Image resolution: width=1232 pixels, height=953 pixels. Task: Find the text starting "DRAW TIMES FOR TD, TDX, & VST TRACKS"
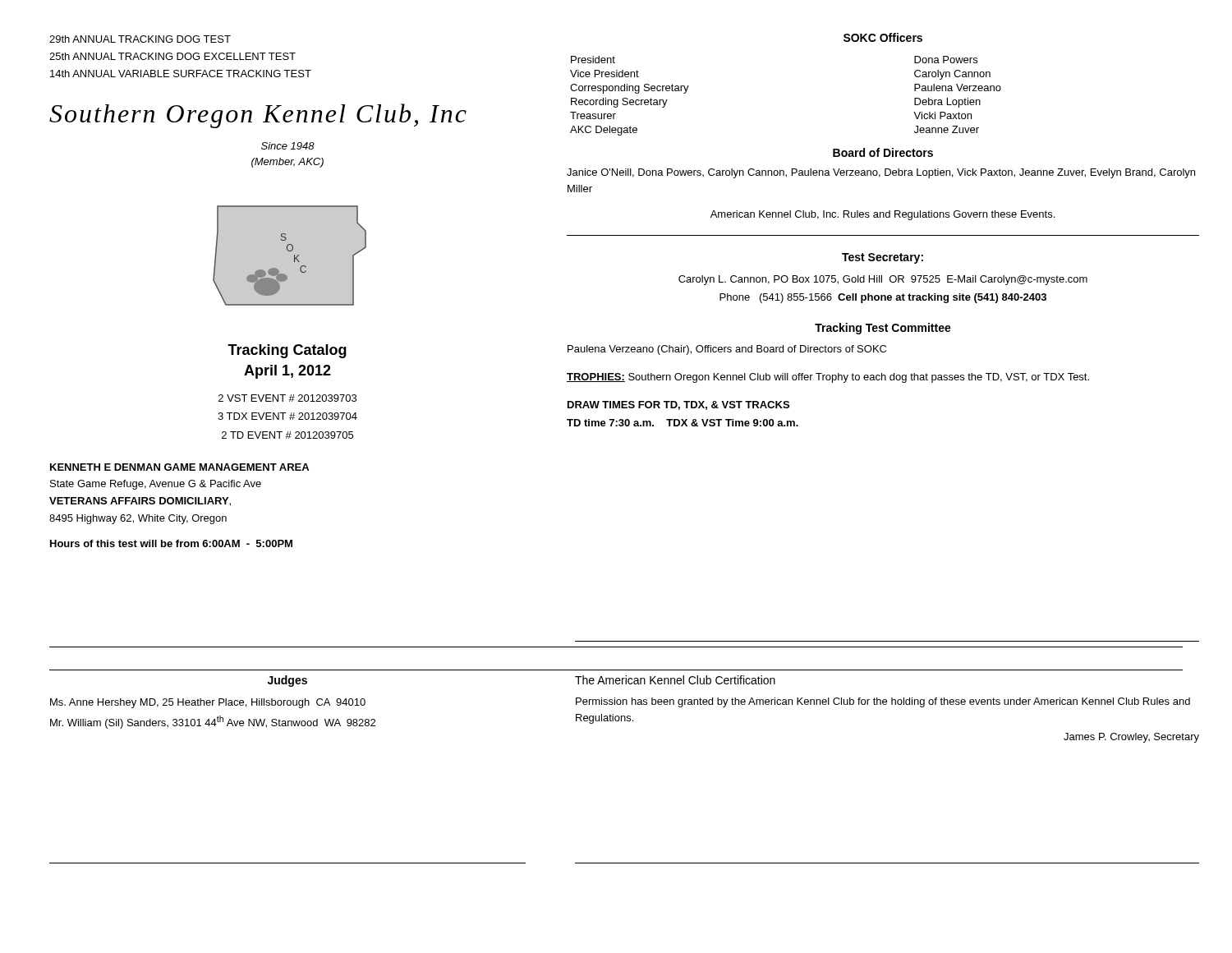683,414
